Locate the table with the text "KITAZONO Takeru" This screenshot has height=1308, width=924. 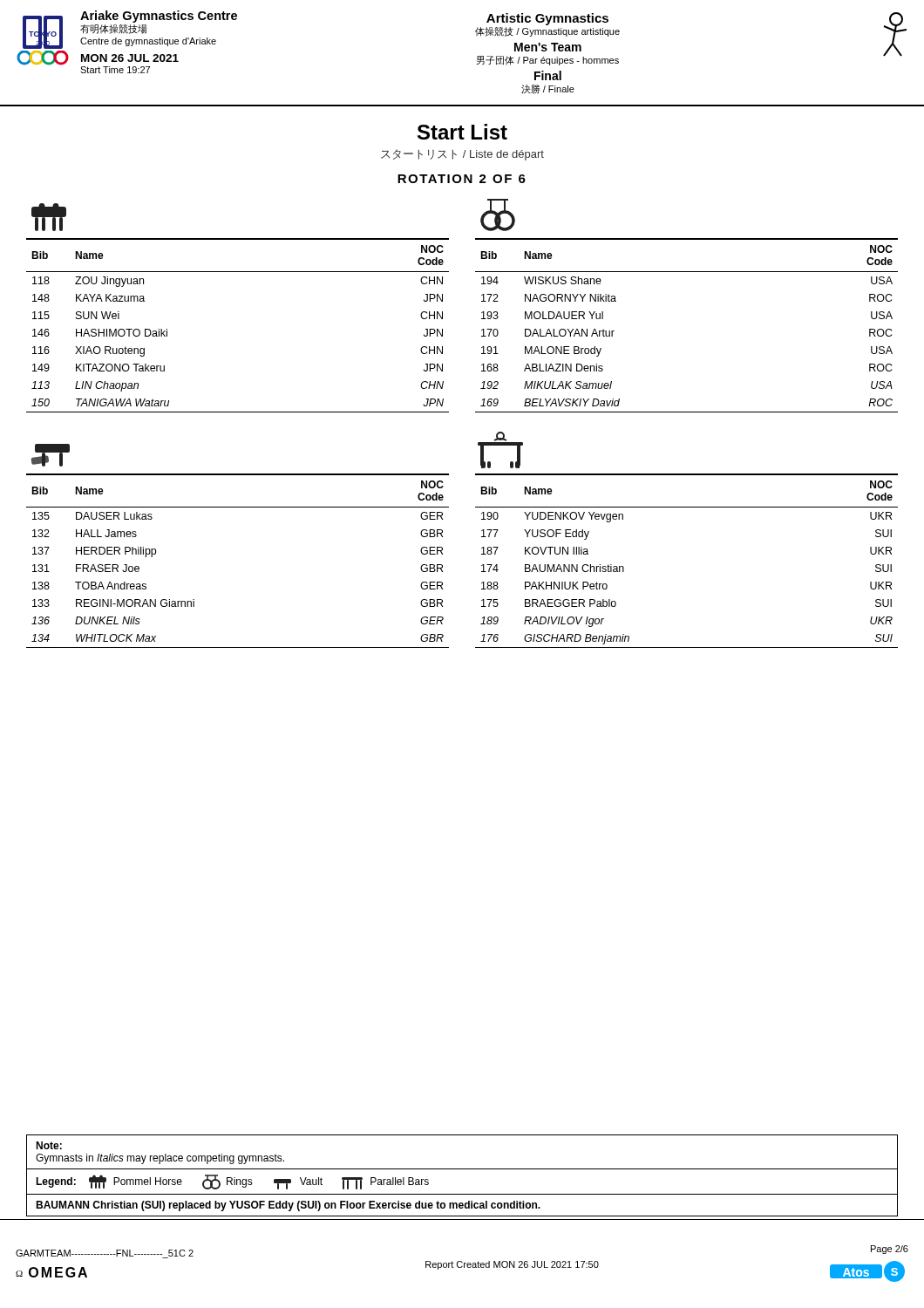pyautogui.click(x=238, y=325)
